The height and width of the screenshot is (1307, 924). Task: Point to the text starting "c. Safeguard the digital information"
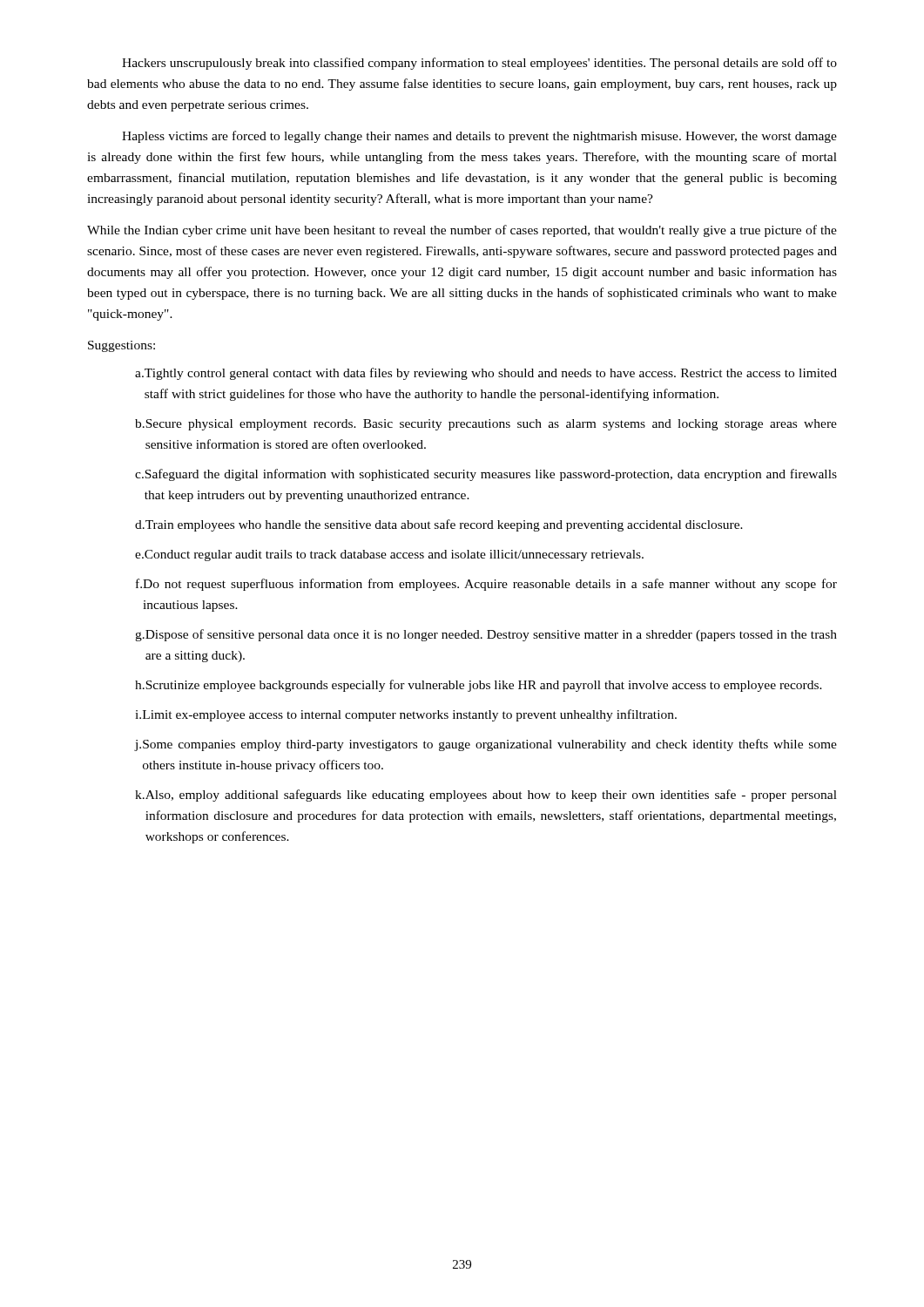pyautogui.click(x=462, y=485)
